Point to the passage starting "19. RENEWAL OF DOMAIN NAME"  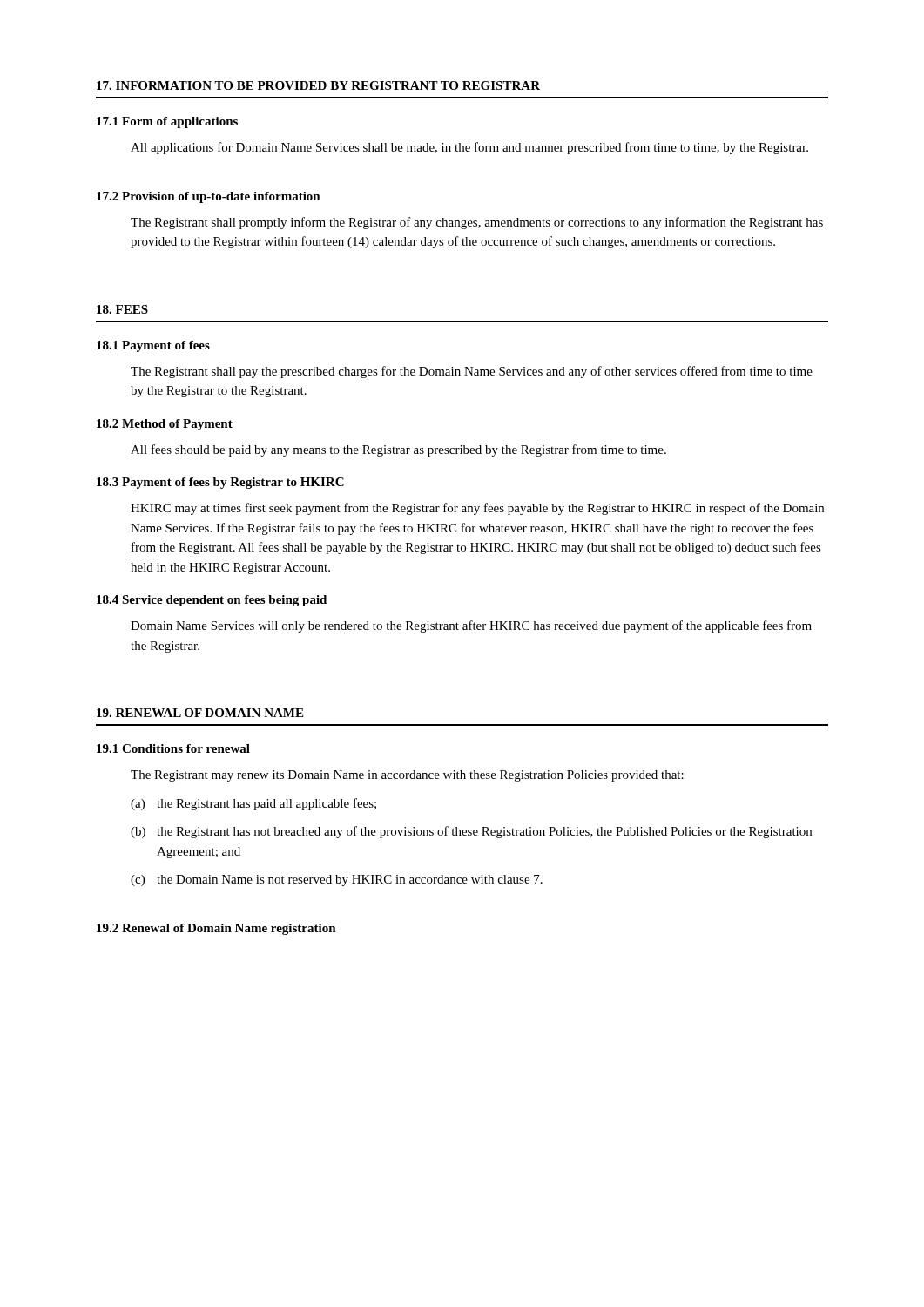(x=200, y=713)
